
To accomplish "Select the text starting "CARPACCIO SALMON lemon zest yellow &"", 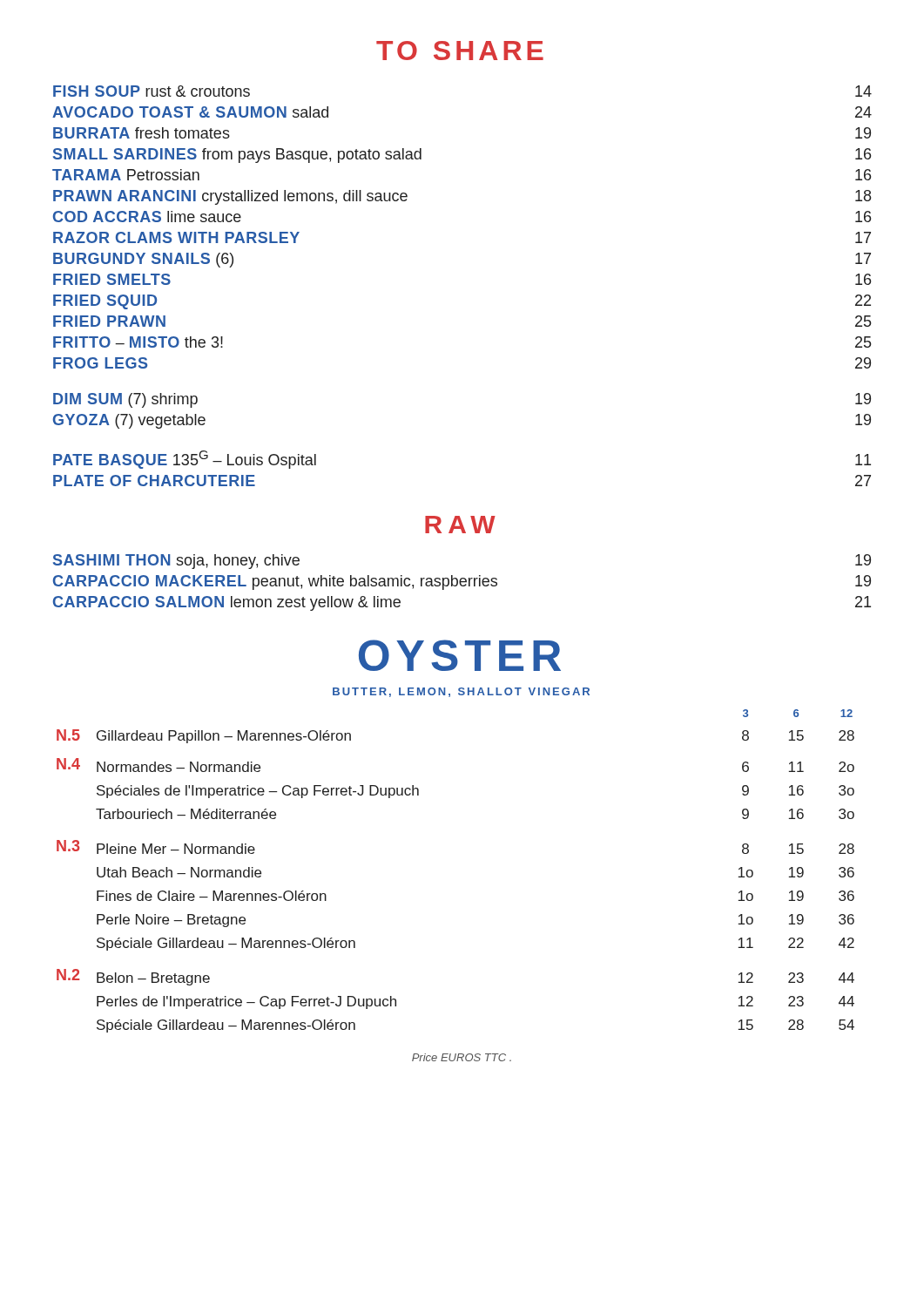I will [x=231, y=603].
